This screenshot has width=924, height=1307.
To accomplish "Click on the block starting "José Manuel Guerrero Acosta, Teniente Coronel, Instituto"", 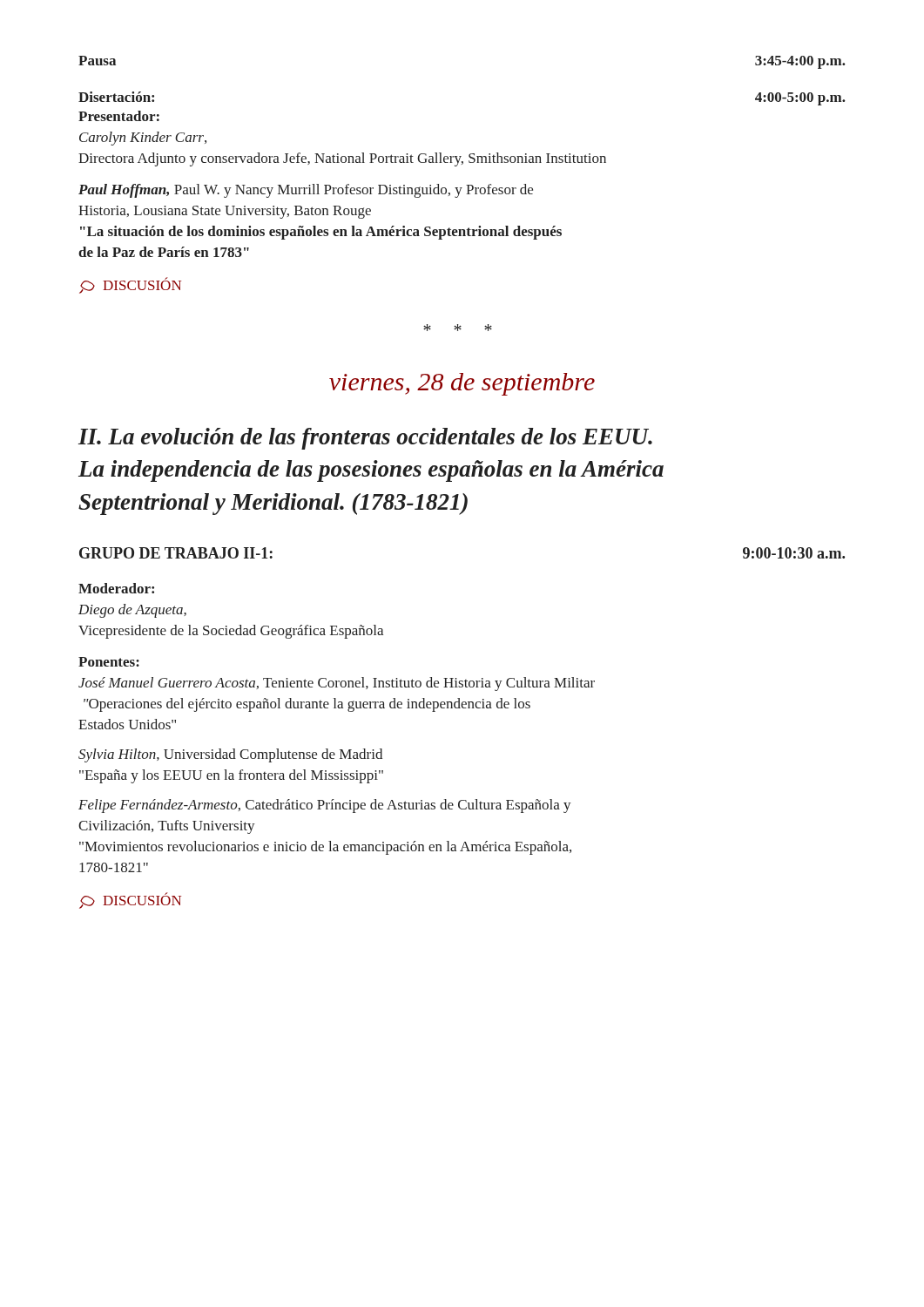I will pos(462,704).
